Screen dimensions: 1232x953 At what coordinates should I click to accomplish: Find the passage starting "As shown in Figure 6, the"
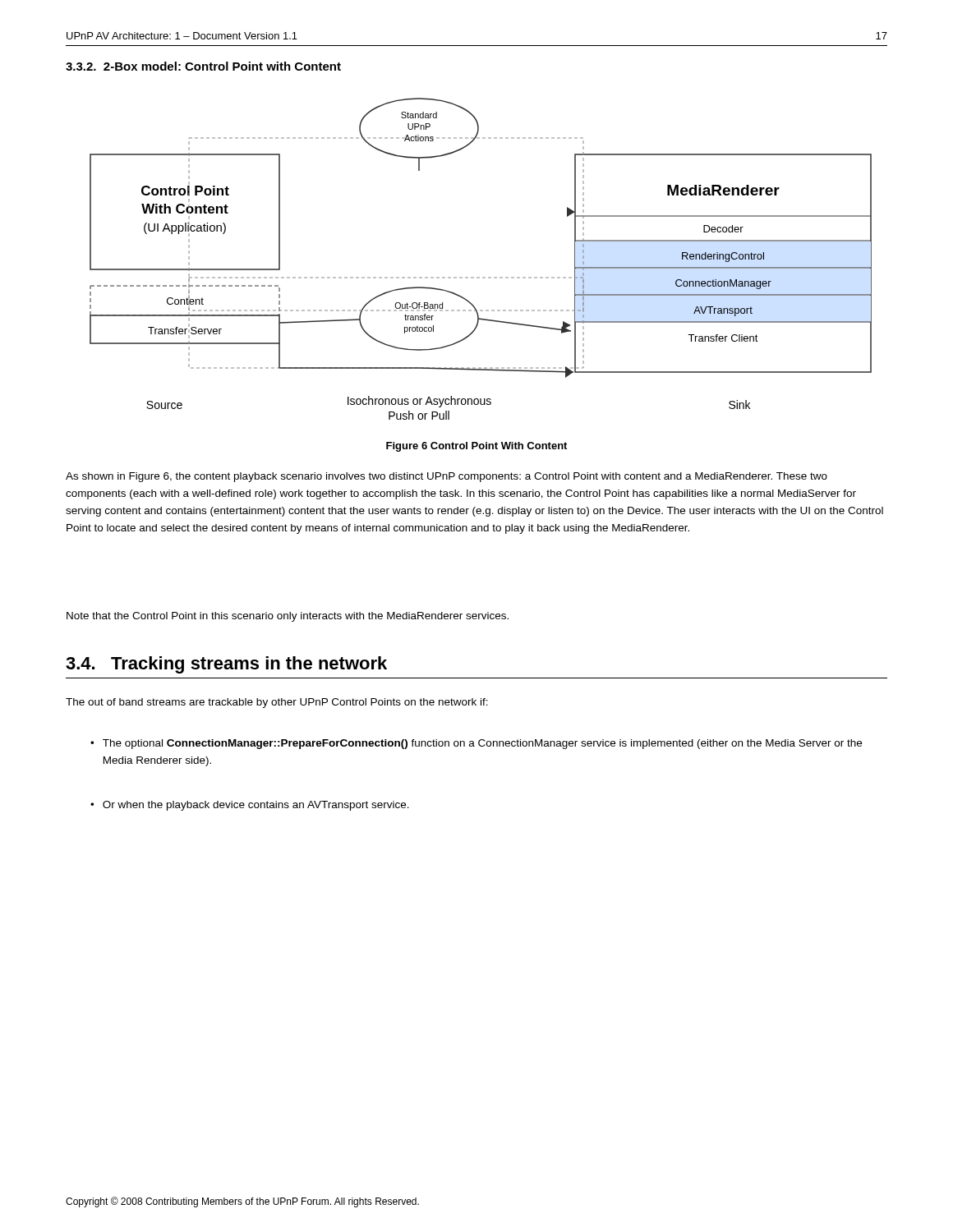pos(475,502)
